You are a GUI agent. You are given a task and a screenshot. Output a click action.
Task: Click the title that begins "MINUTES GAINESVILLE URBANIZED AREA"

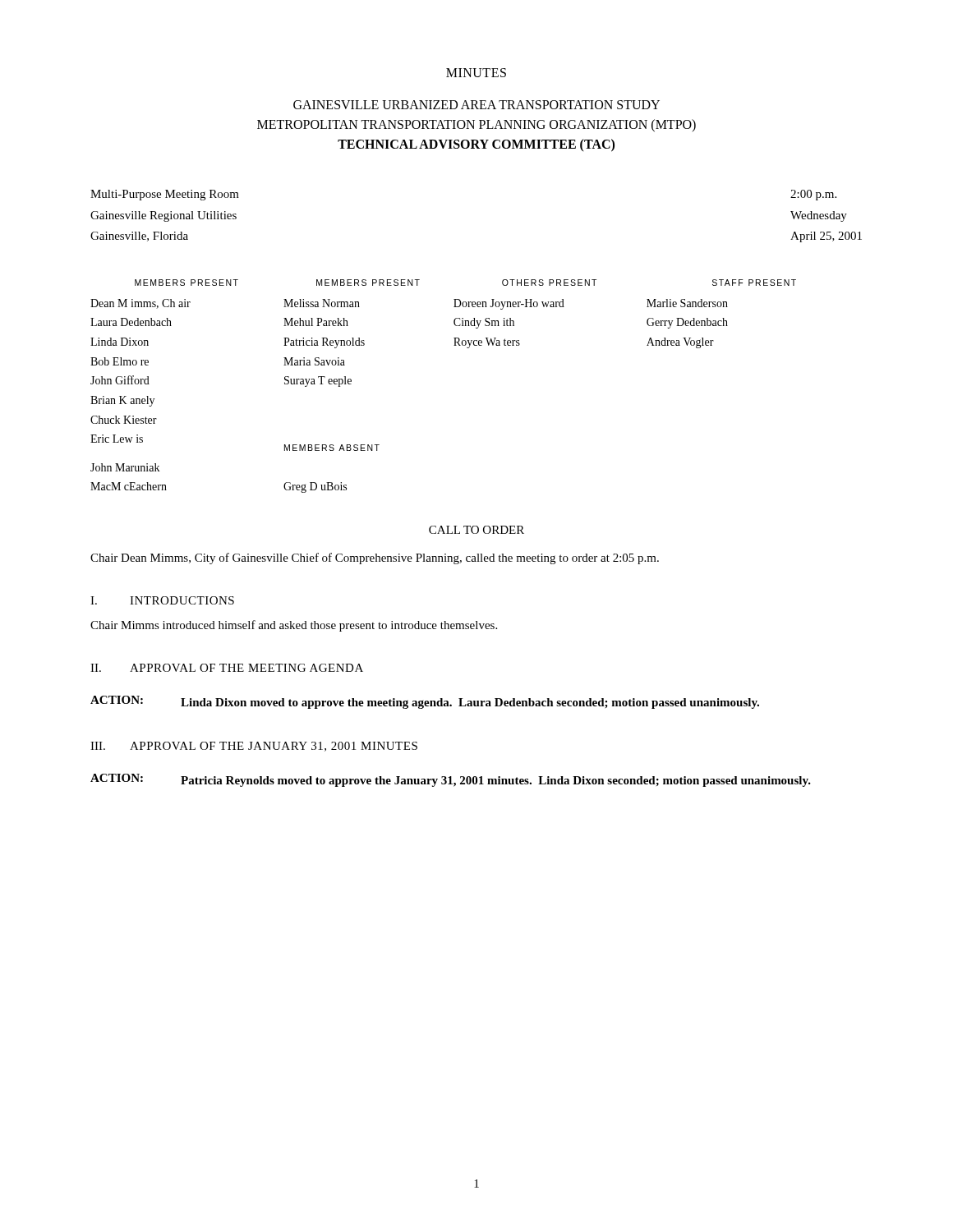(476, 110)
